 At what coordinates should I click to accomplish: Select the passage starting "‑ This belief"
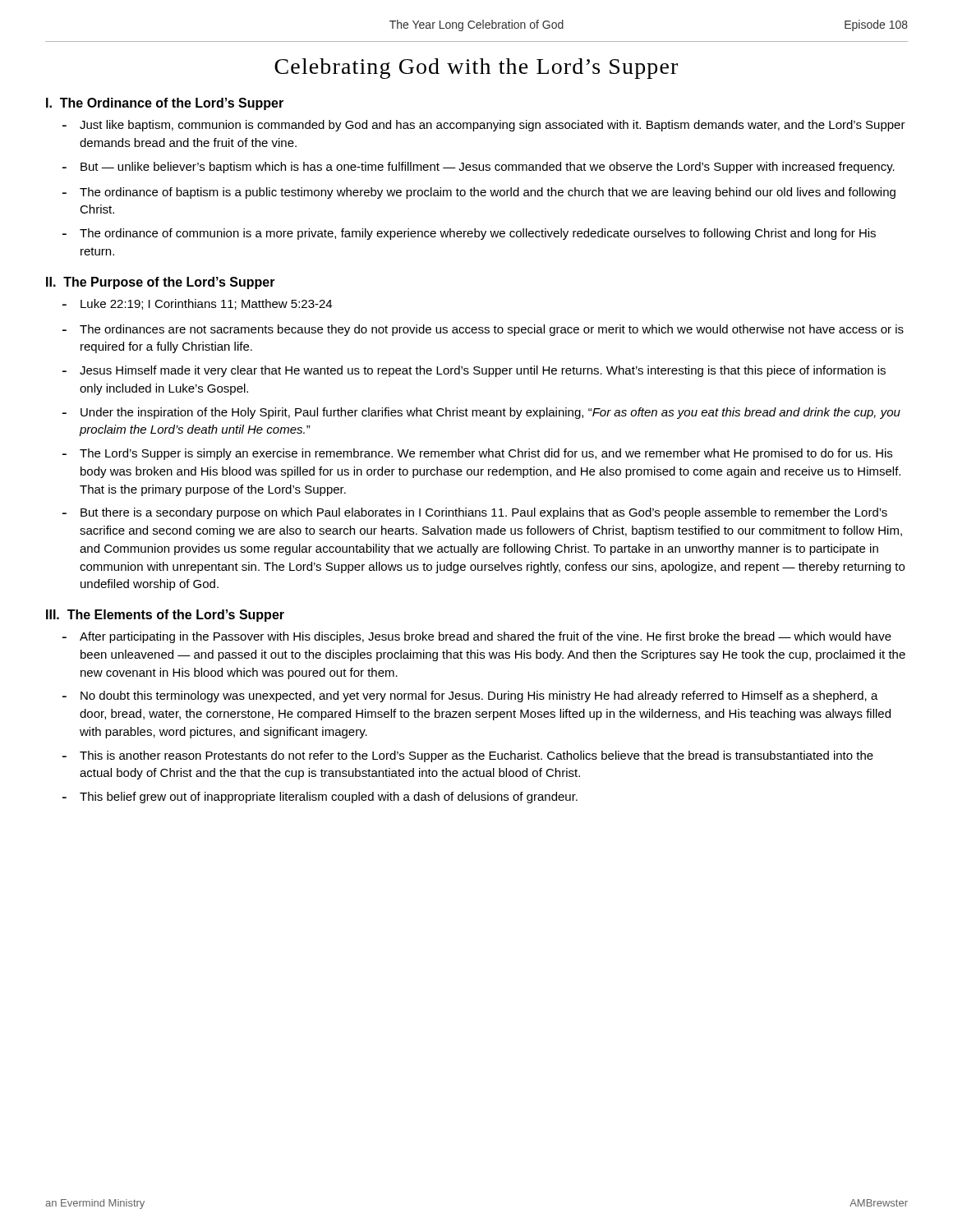pyautogui.click(x=320, y=797)
